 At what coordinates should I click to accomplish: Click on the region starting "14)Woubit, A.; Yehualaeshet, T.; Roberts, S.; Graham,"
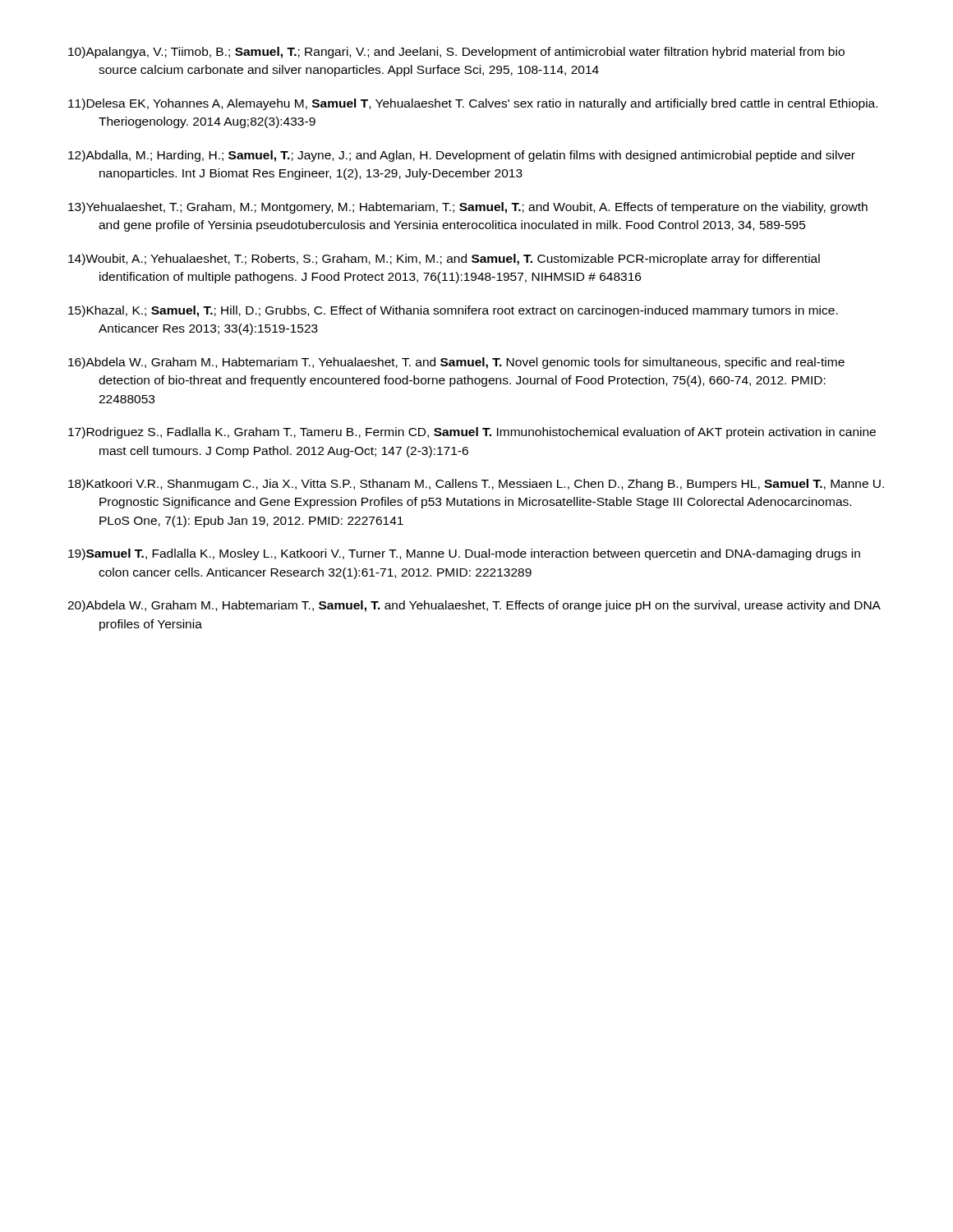coord(444,267)
